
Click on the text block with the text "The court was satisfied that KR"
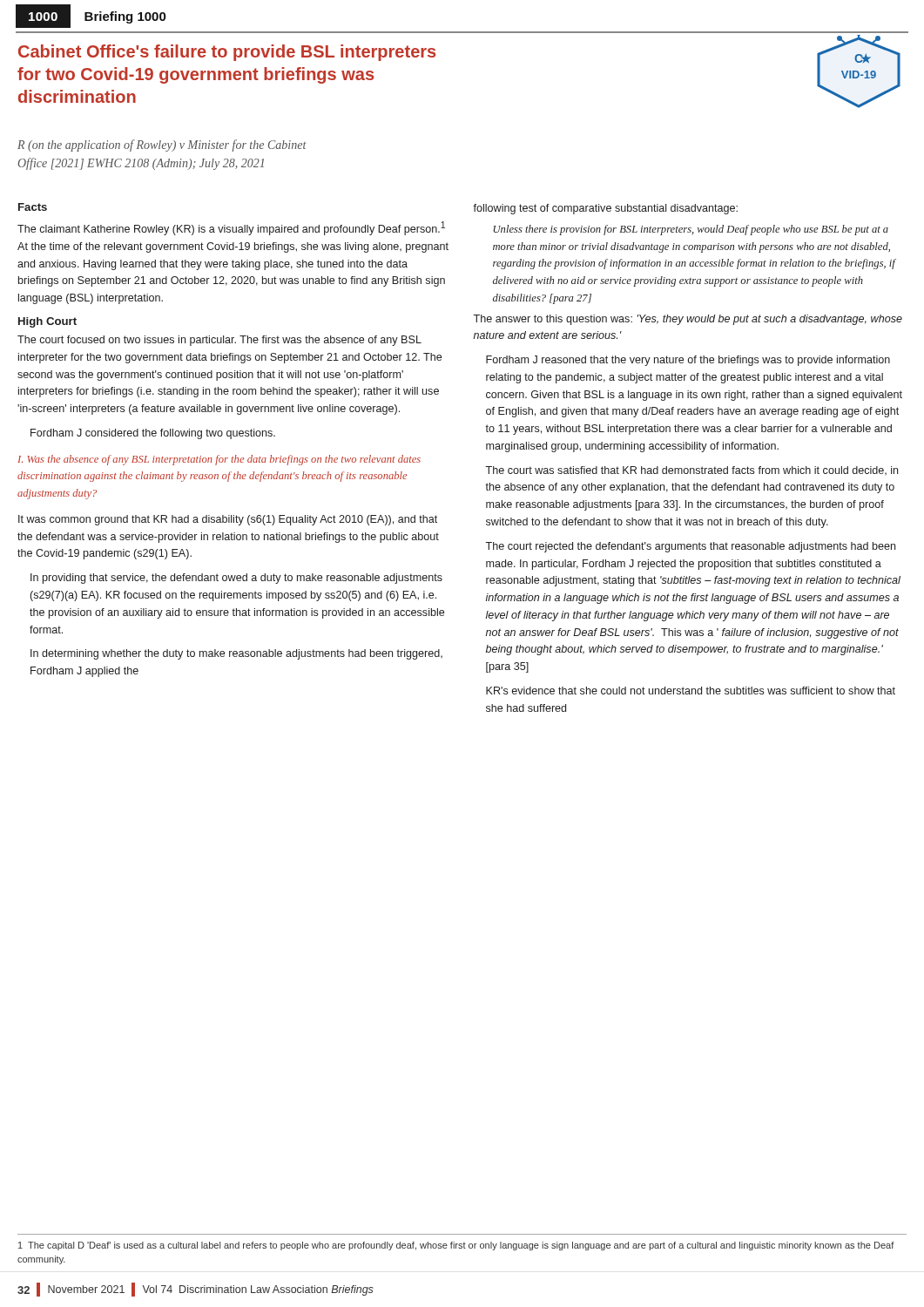tap(696, 497)
